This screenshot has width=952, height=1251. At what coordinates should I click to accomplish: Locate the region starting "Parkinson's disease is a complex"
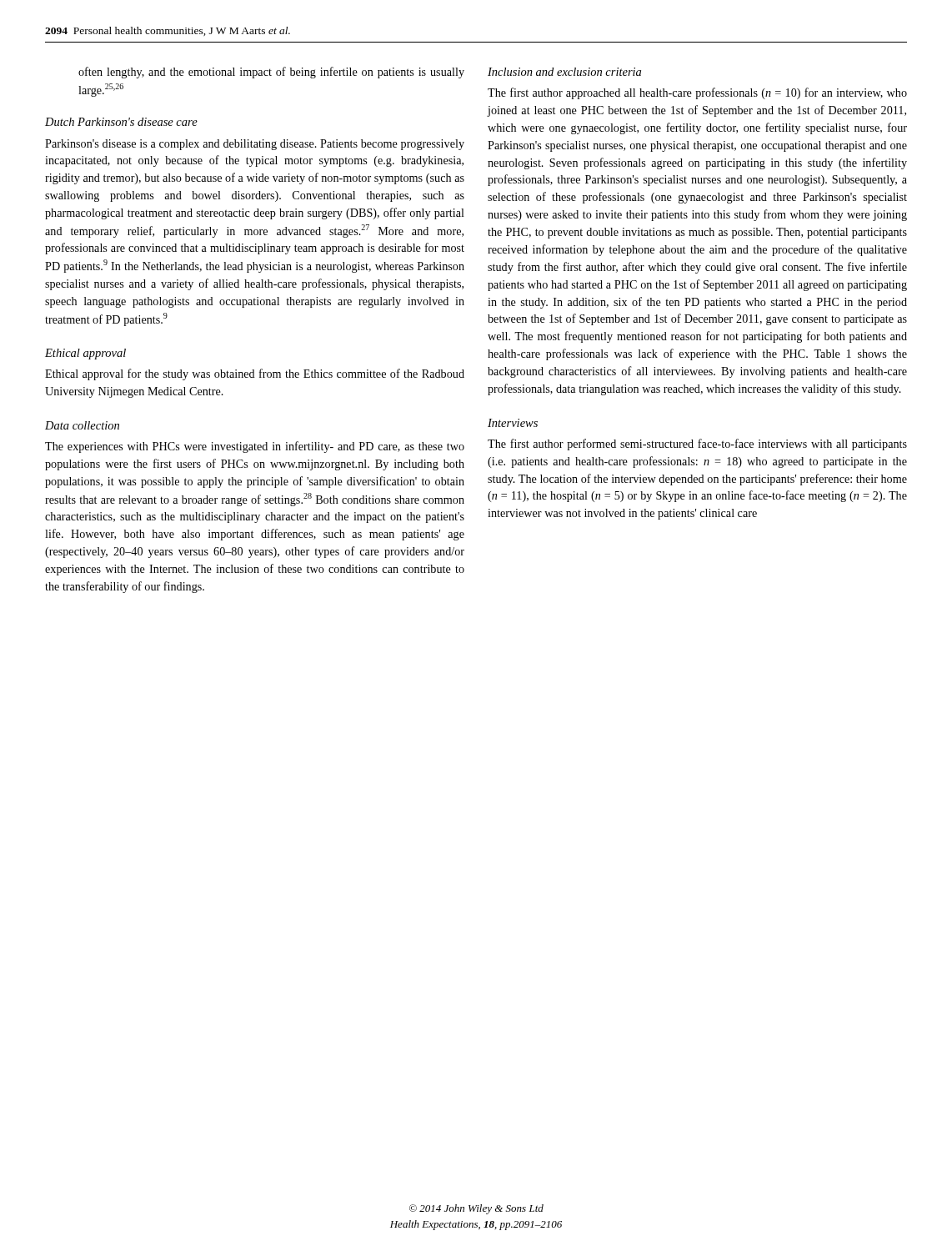pyautogui.click(x=255, y=231)
